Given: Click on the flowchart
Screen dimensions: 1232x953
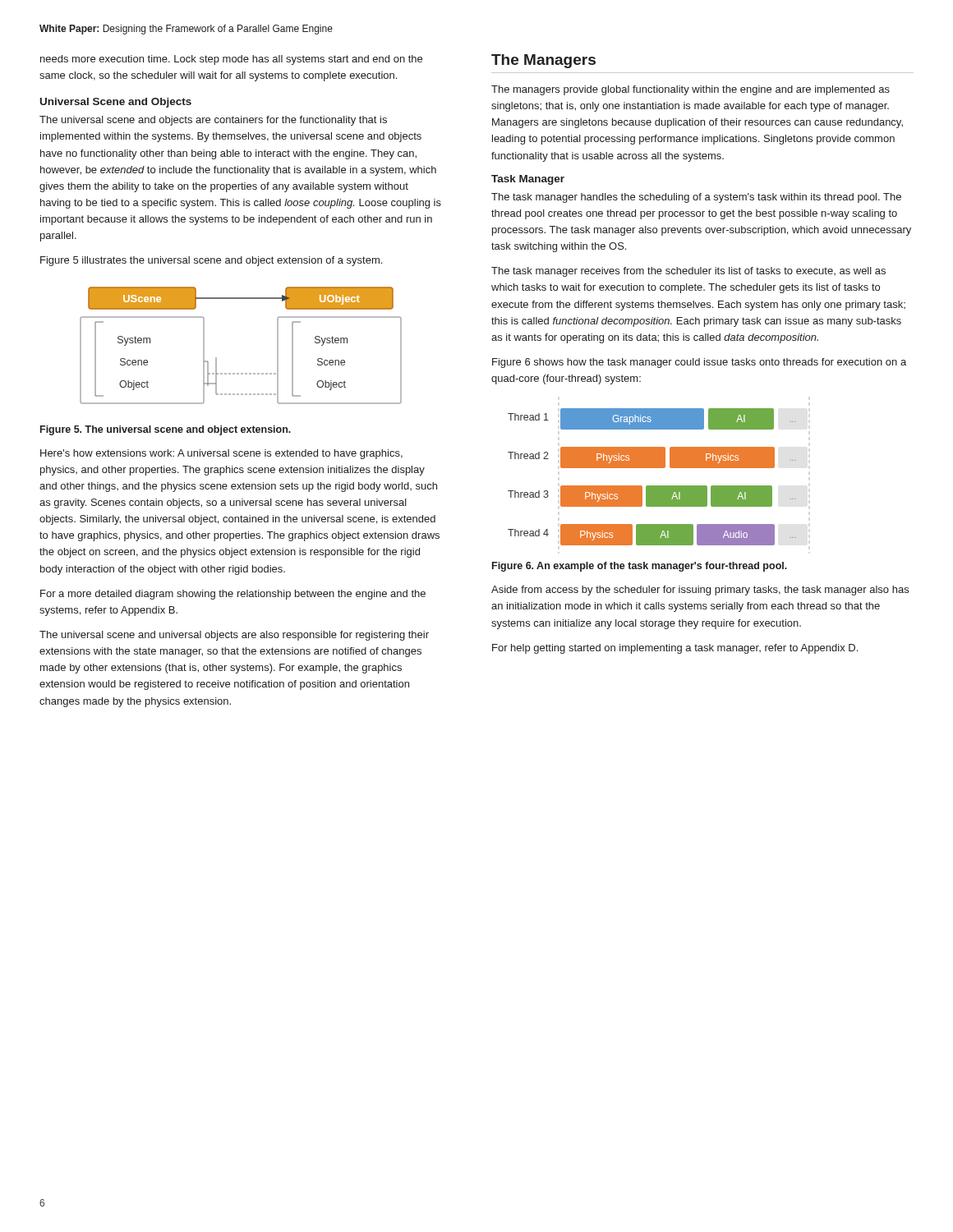Looking at the screenshot, I should (241, 349).
